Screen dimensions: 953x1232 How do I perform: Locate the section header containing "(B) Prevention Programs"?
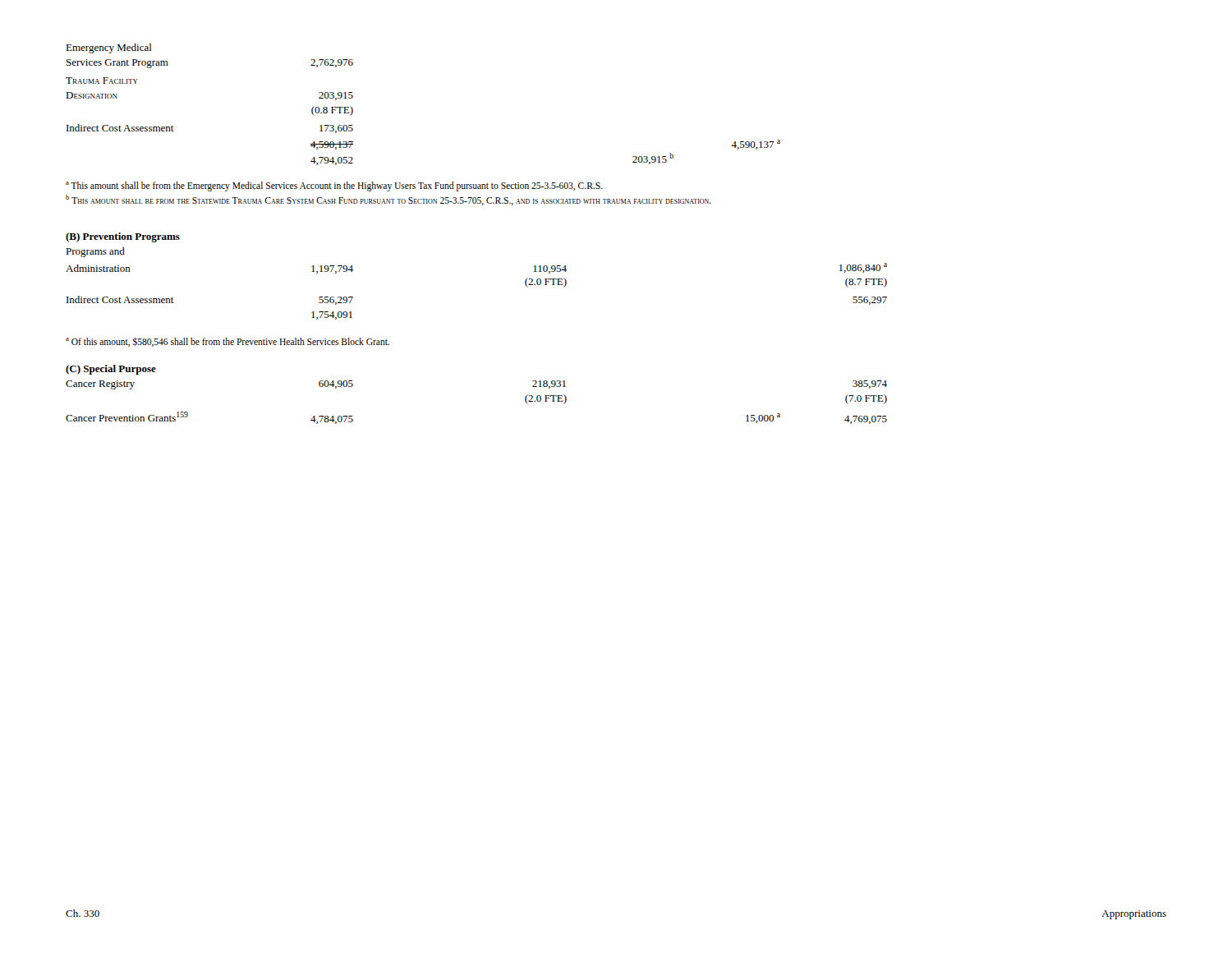tap(123, 236)
